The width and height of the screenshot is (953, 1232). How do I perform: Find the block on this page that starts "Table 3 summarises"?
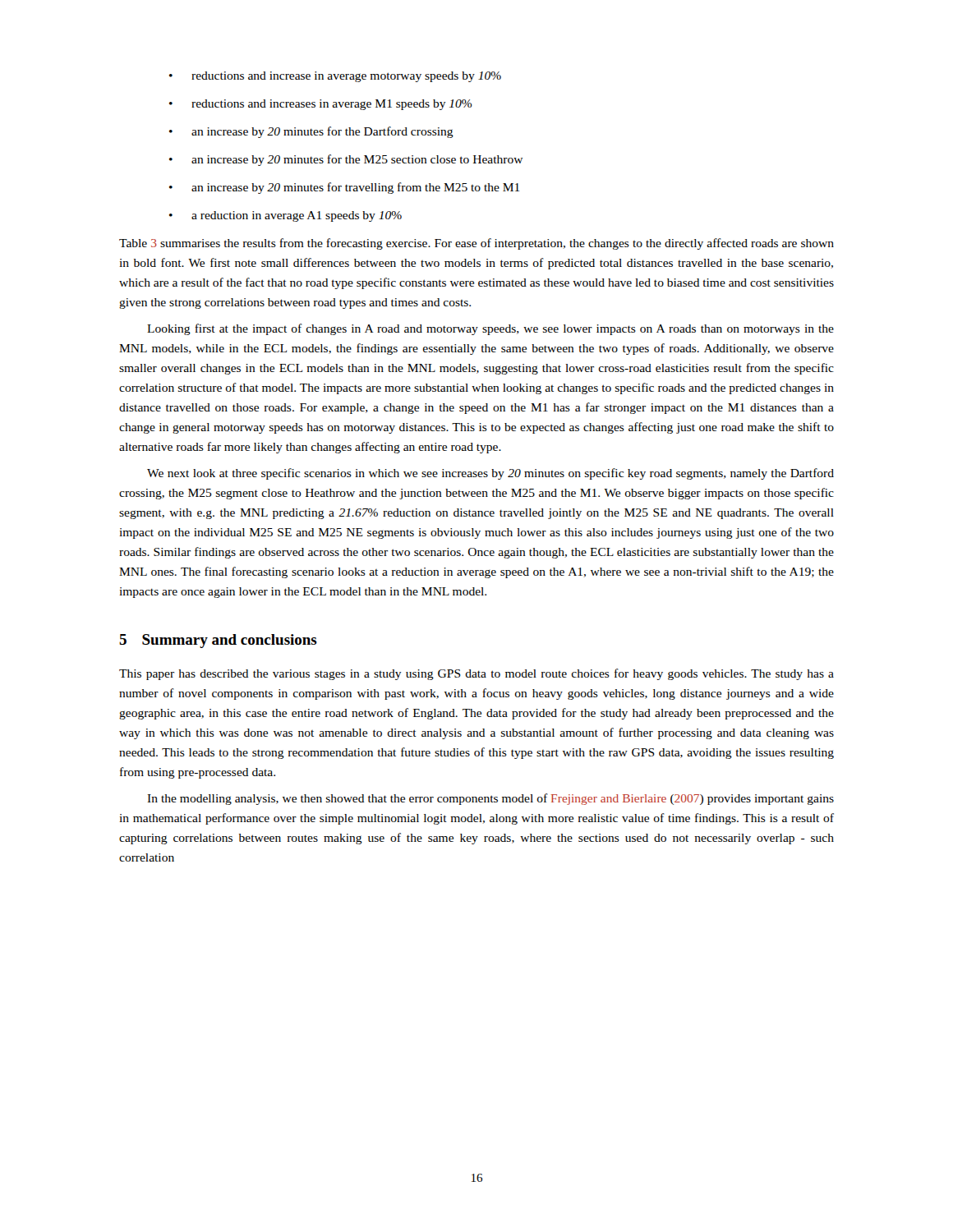pyautogui.click(x=476, y=273)
